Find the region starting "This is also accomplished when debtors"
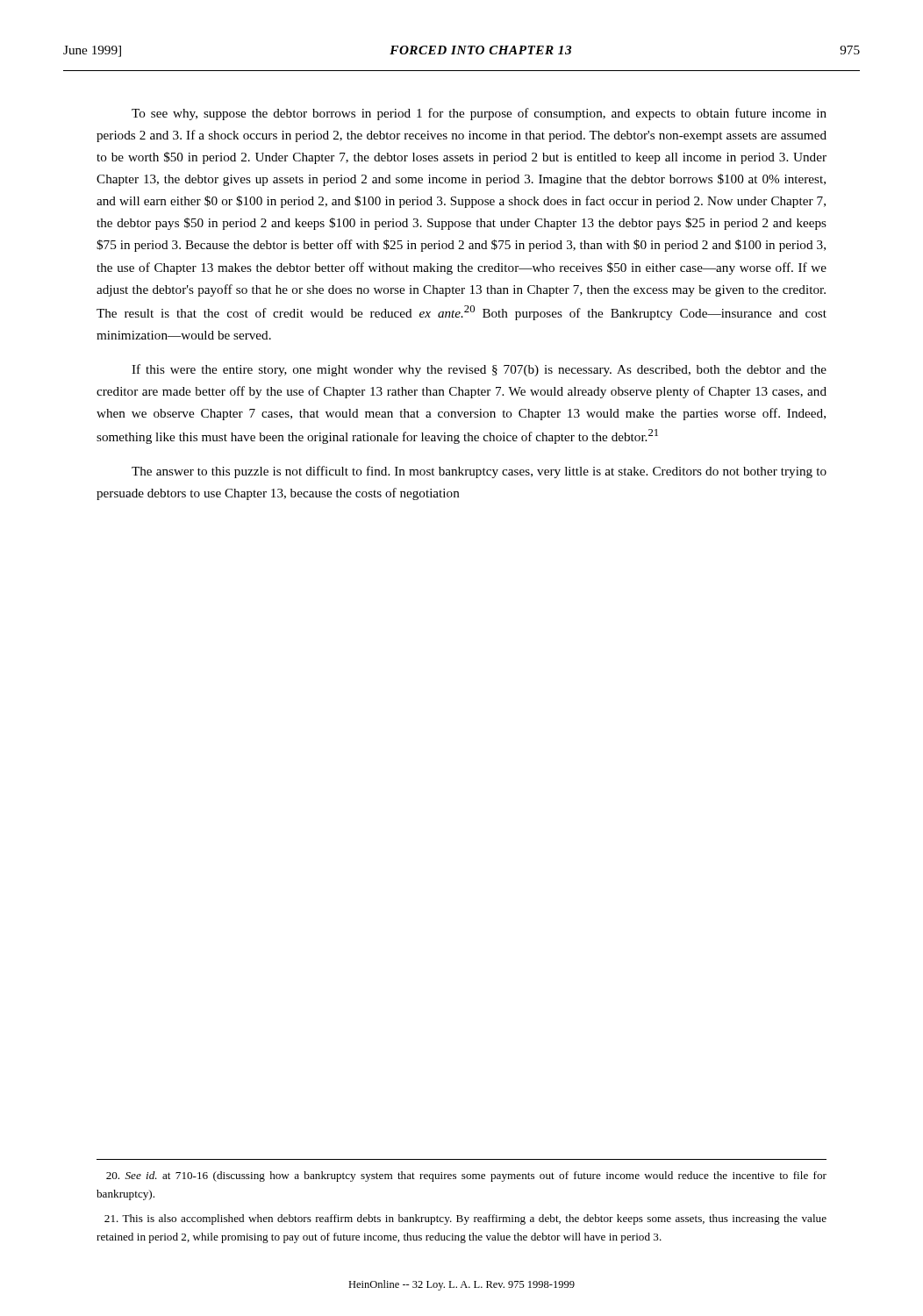The height and width of the screenshot is (1316, 923). pyautogui.click(x=462, y=1227)
